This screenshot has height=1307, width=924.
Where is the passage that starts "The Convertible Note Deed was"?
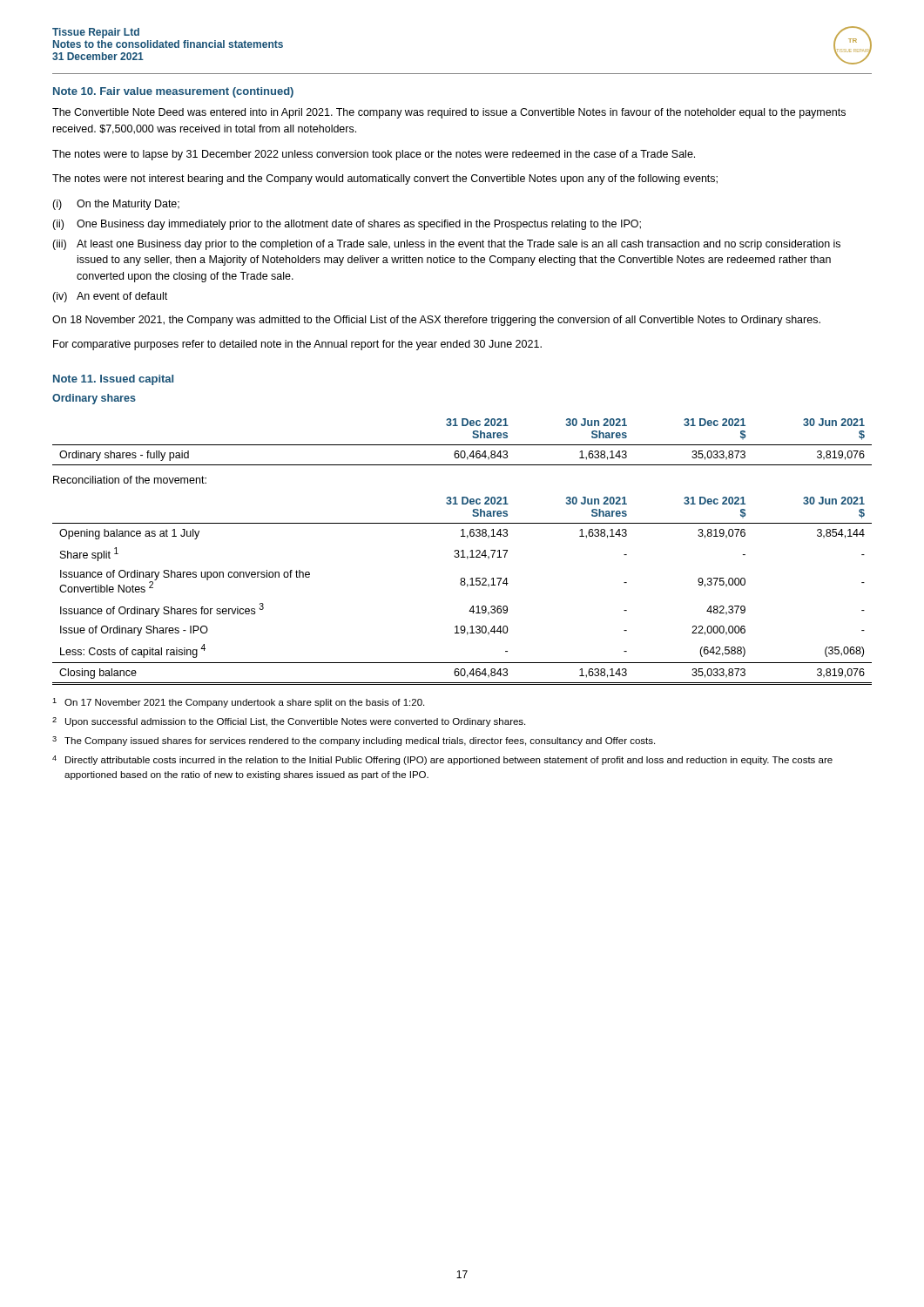(449, 121)
